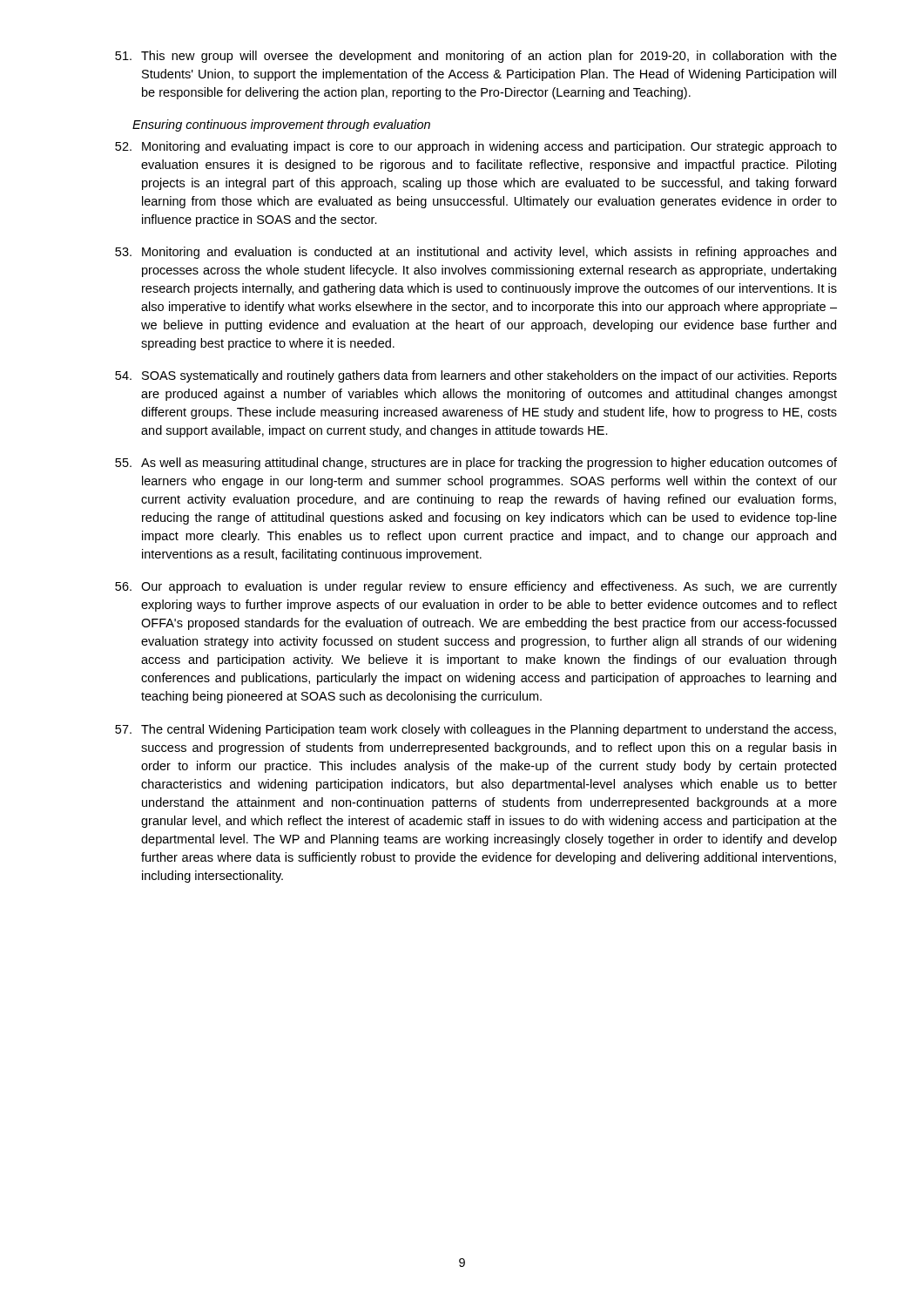Navigate to the block starting "51. This new group will oversee the"
This screenshot has width=924, height=1307.
pos(462,74)
